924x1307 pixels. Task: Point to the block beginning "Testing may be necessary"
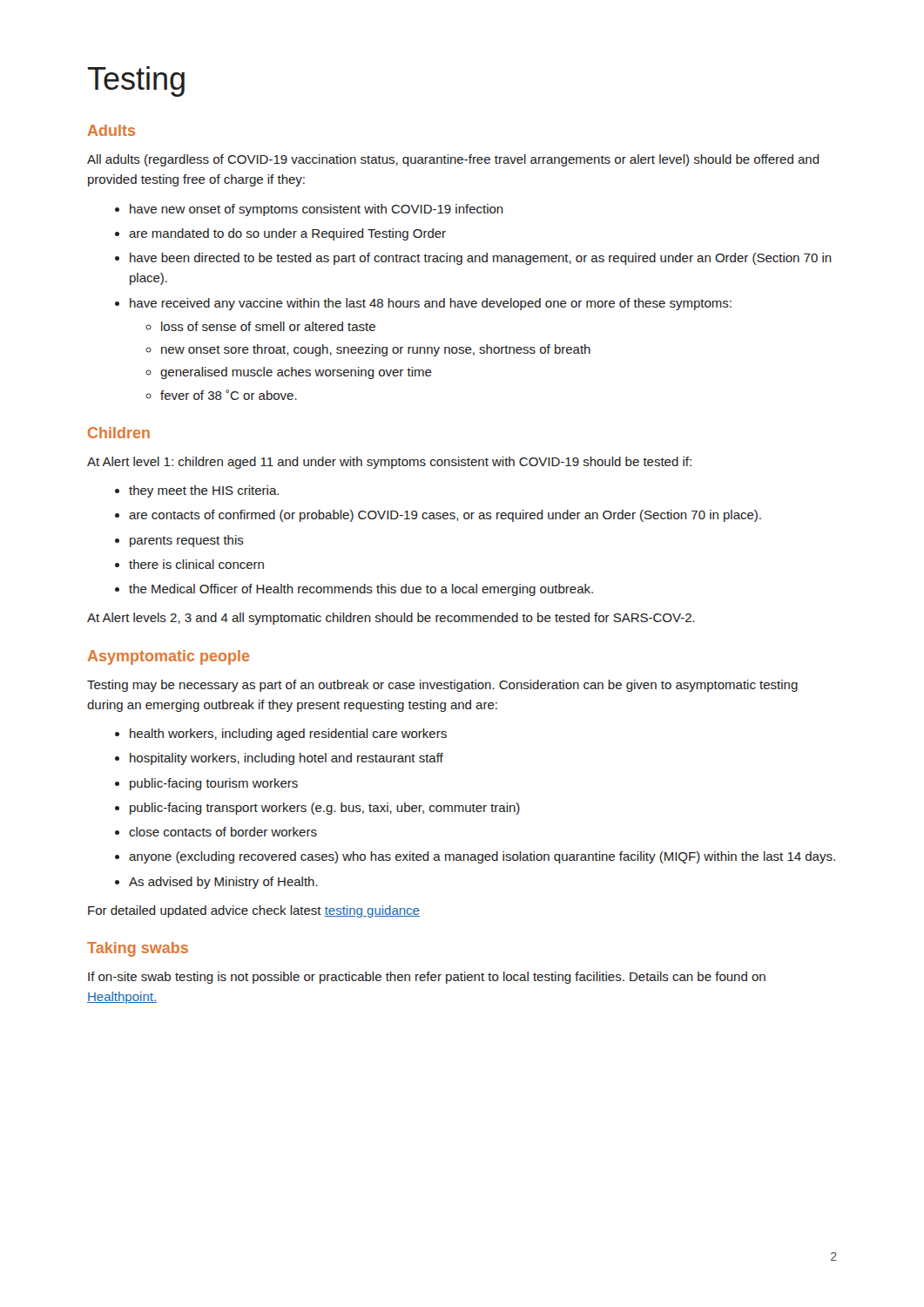[x=443, y=694]
